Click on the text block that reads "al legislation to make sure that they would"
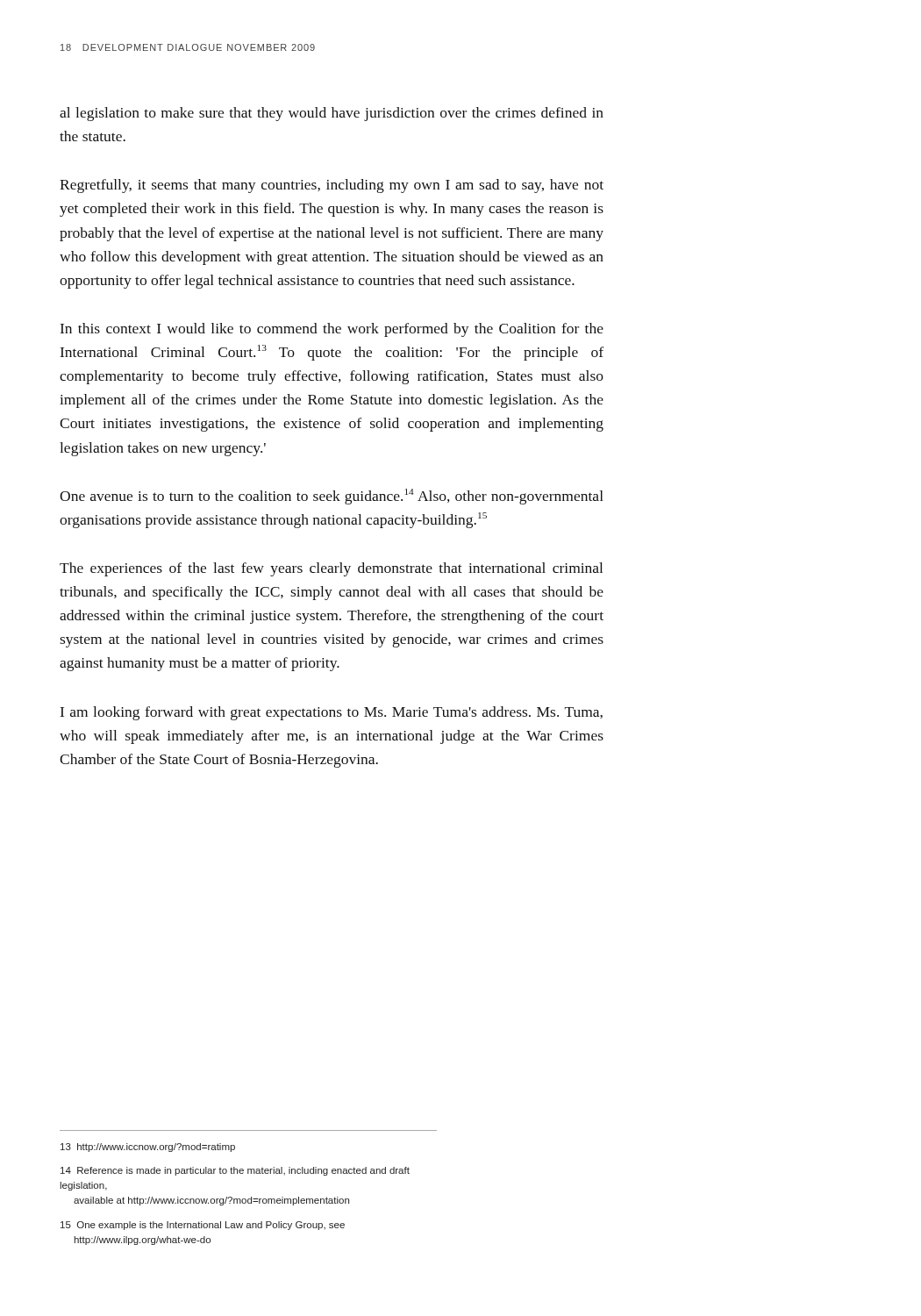Viewport: 921px width, 1316px height. point(332,124)
